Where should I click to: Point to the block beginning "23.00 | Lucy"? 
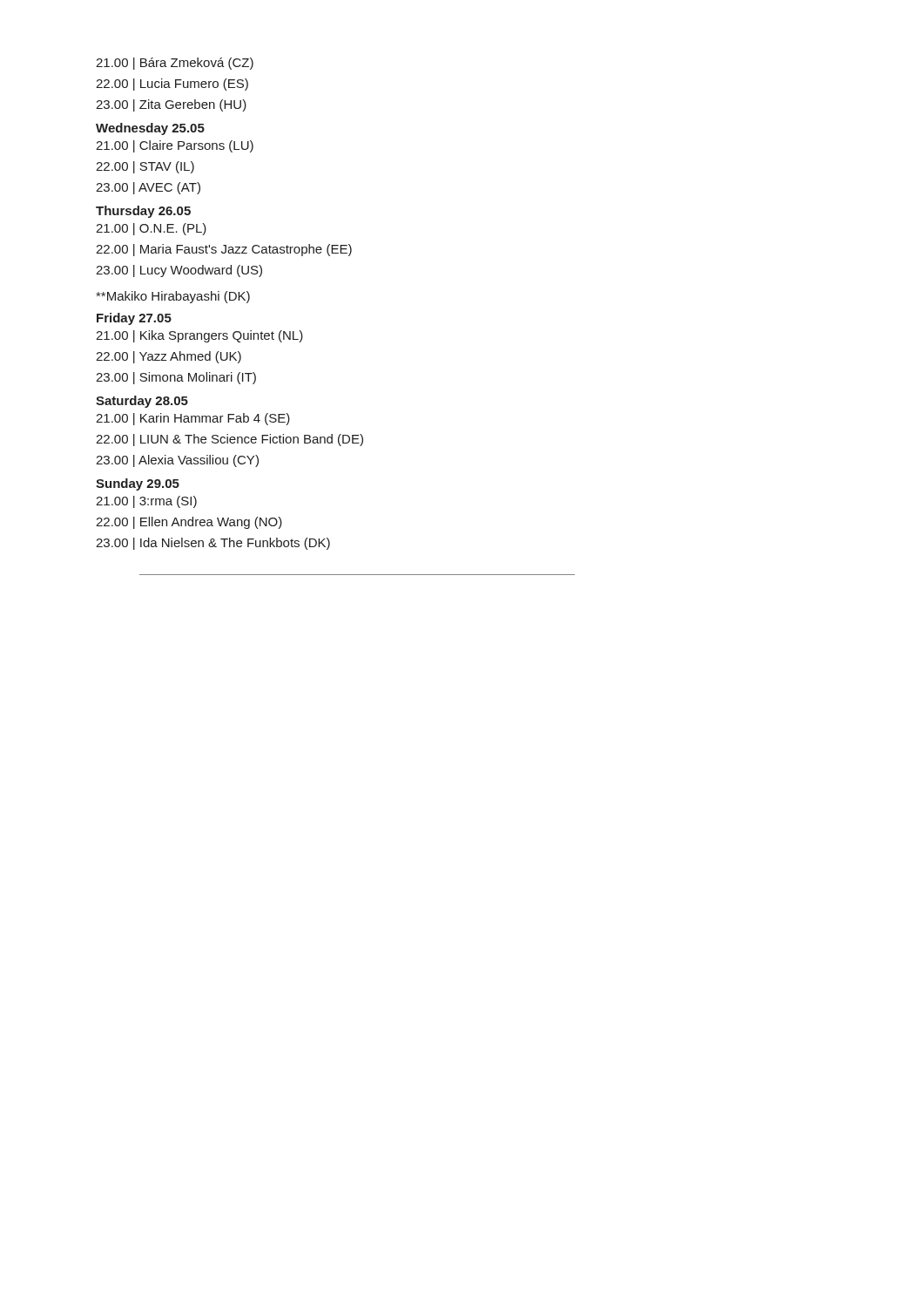179,270
